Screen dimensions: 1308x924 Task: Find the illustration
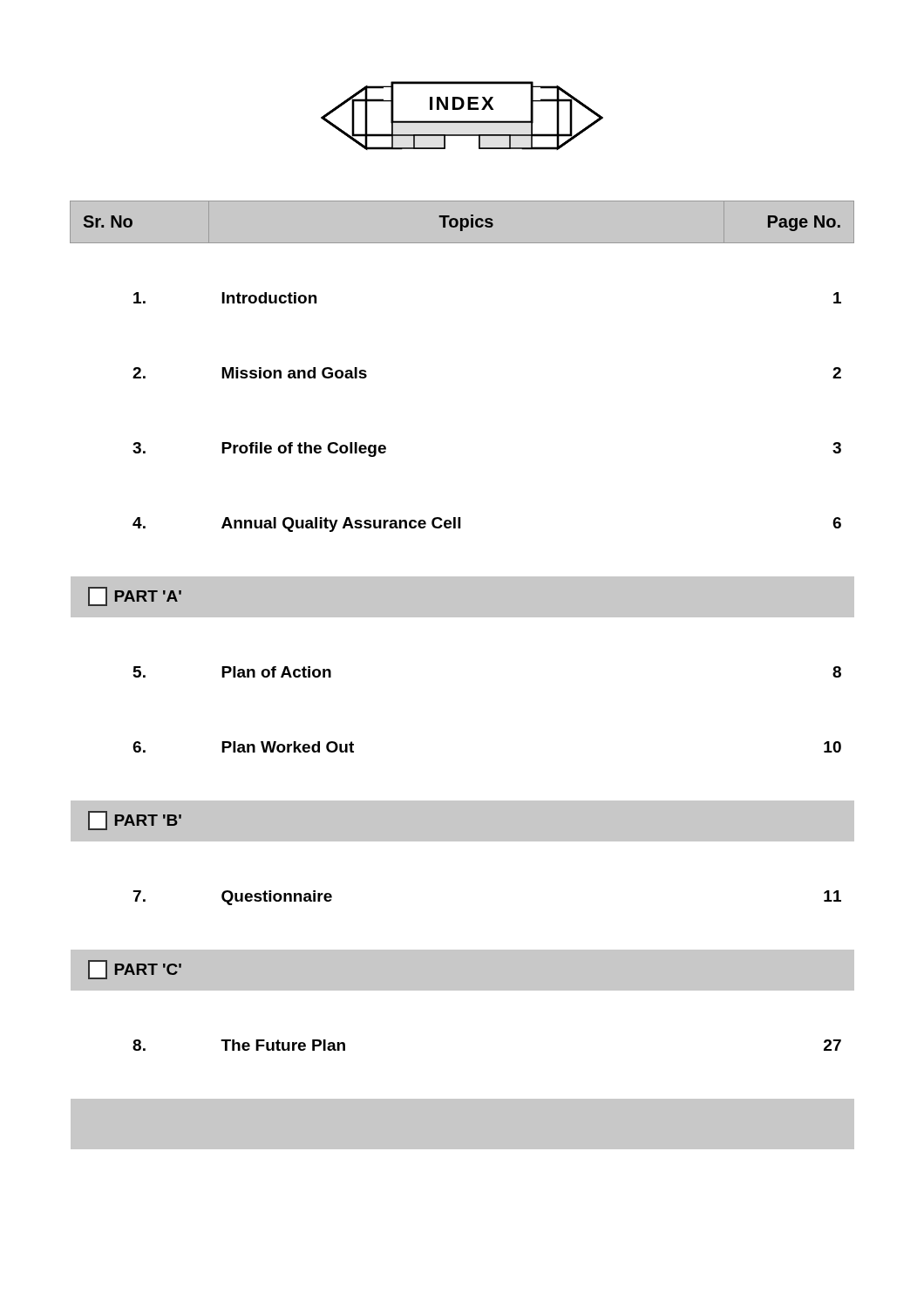click(x=462, y=118)
